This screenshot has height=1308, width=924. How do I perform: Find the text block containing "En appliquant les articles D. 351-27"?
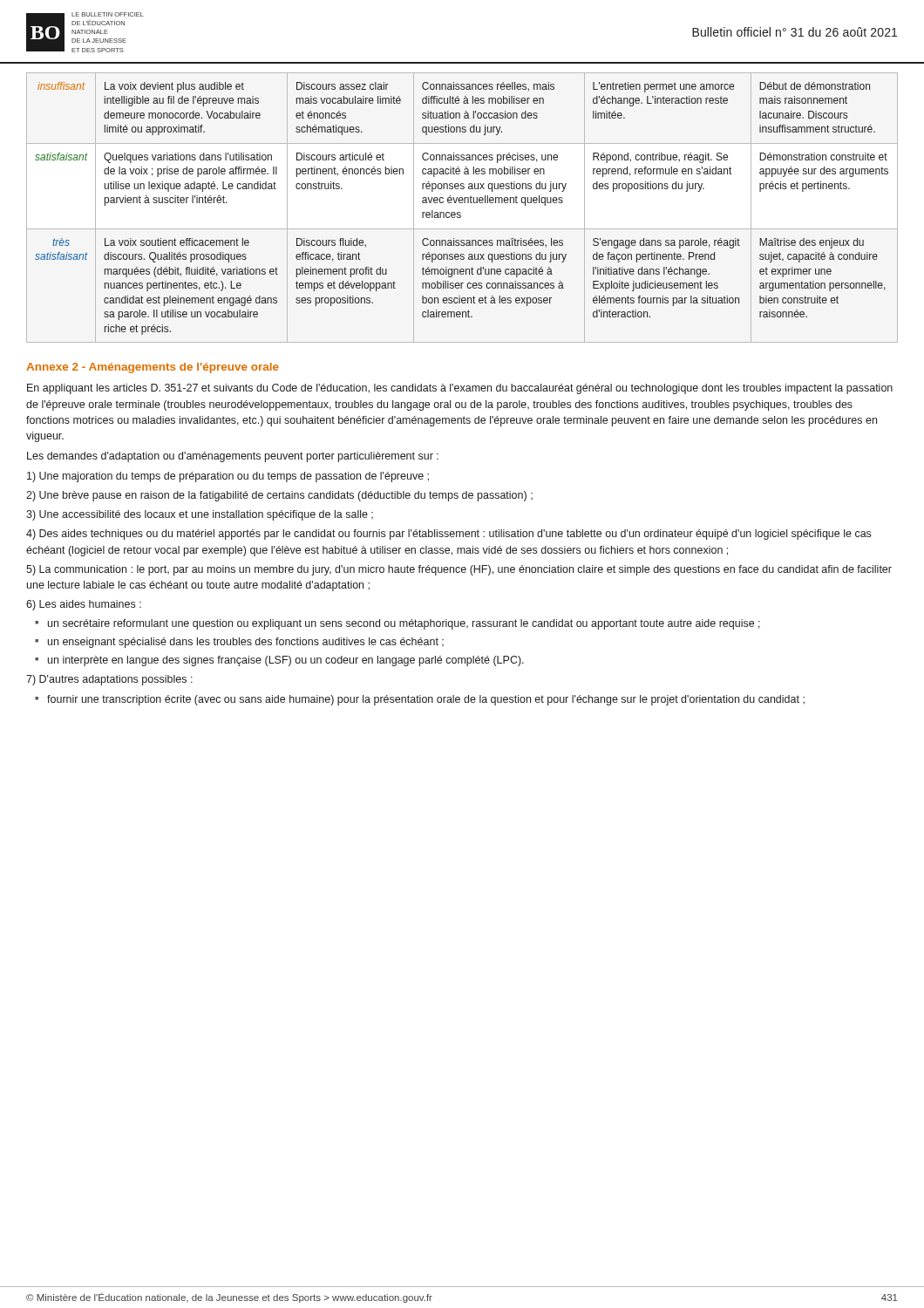462,422
